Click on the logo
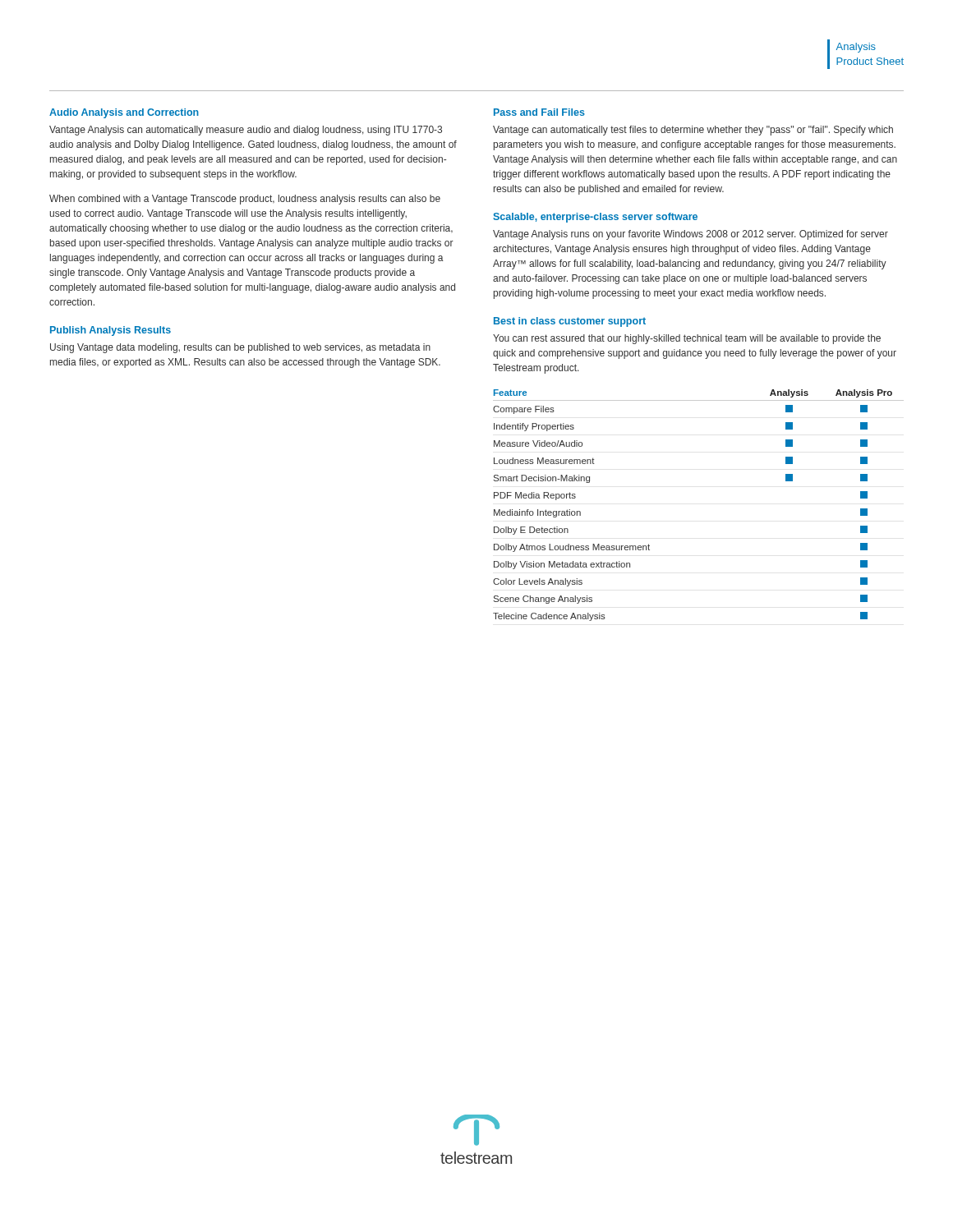The image size is (953, 1232). coord(476,1149)
